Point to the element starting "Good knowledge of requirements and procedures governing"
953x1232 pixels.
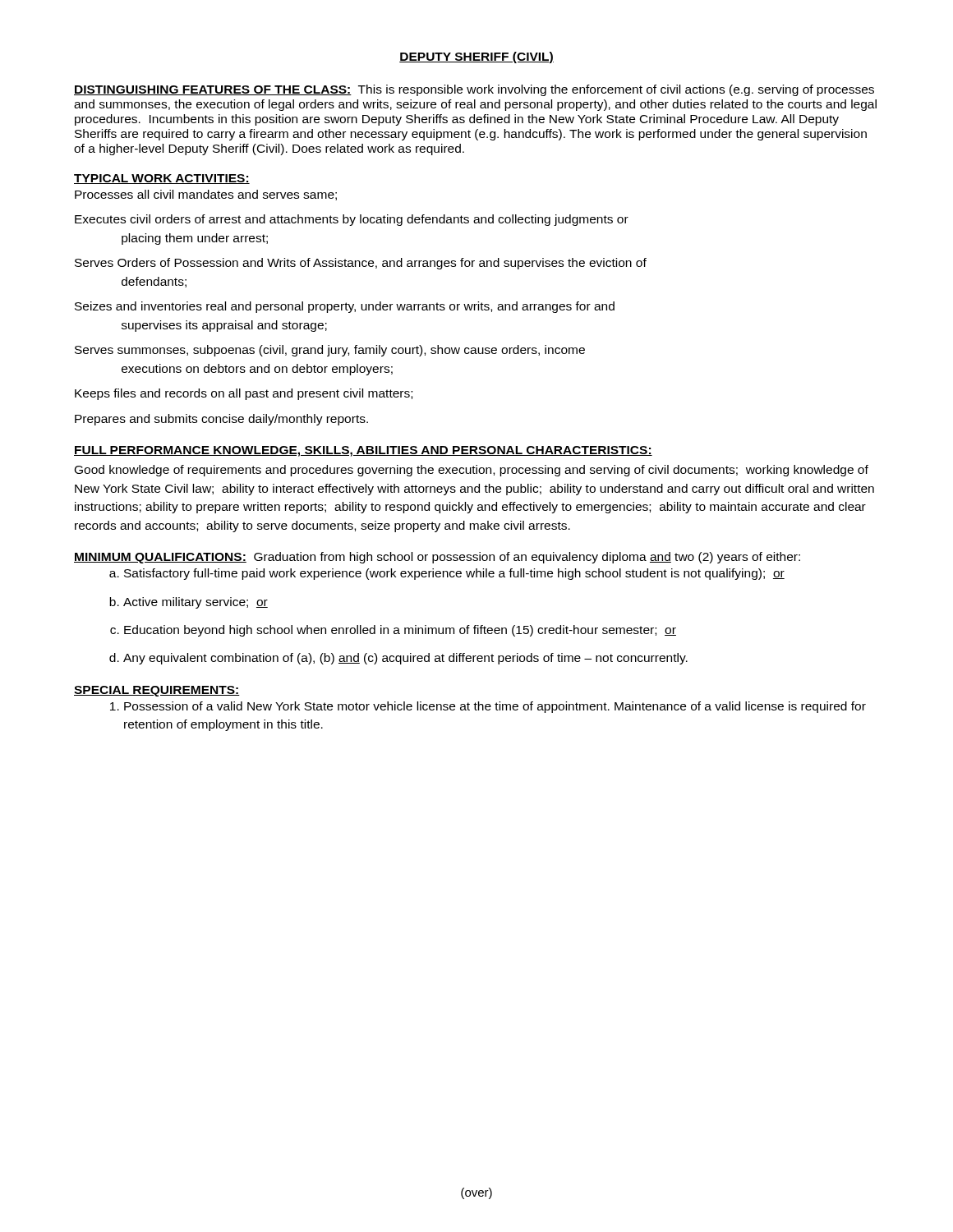click(474, 497)
